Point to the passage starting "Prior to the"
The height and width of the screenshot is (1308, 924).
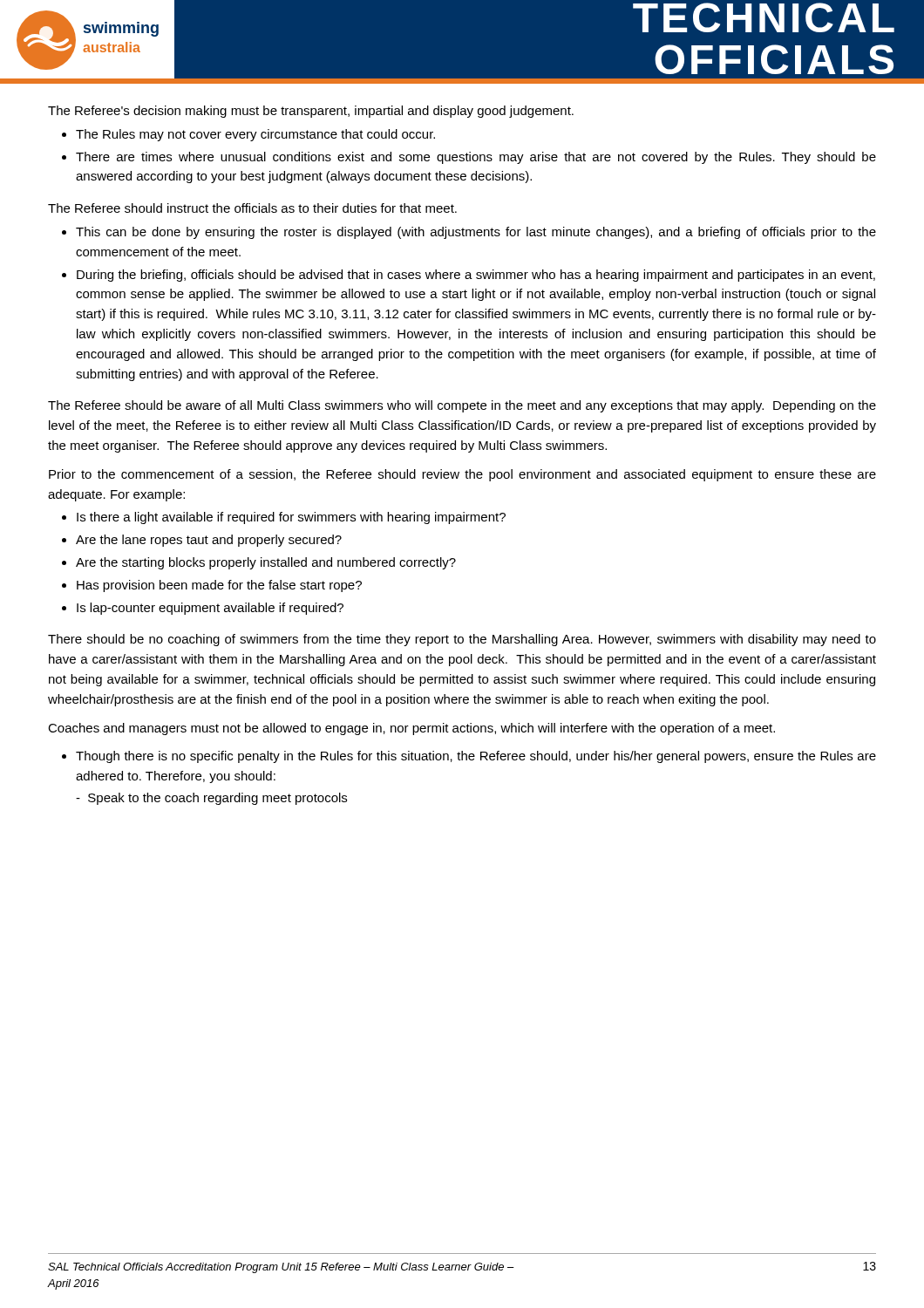coord(462,484)
